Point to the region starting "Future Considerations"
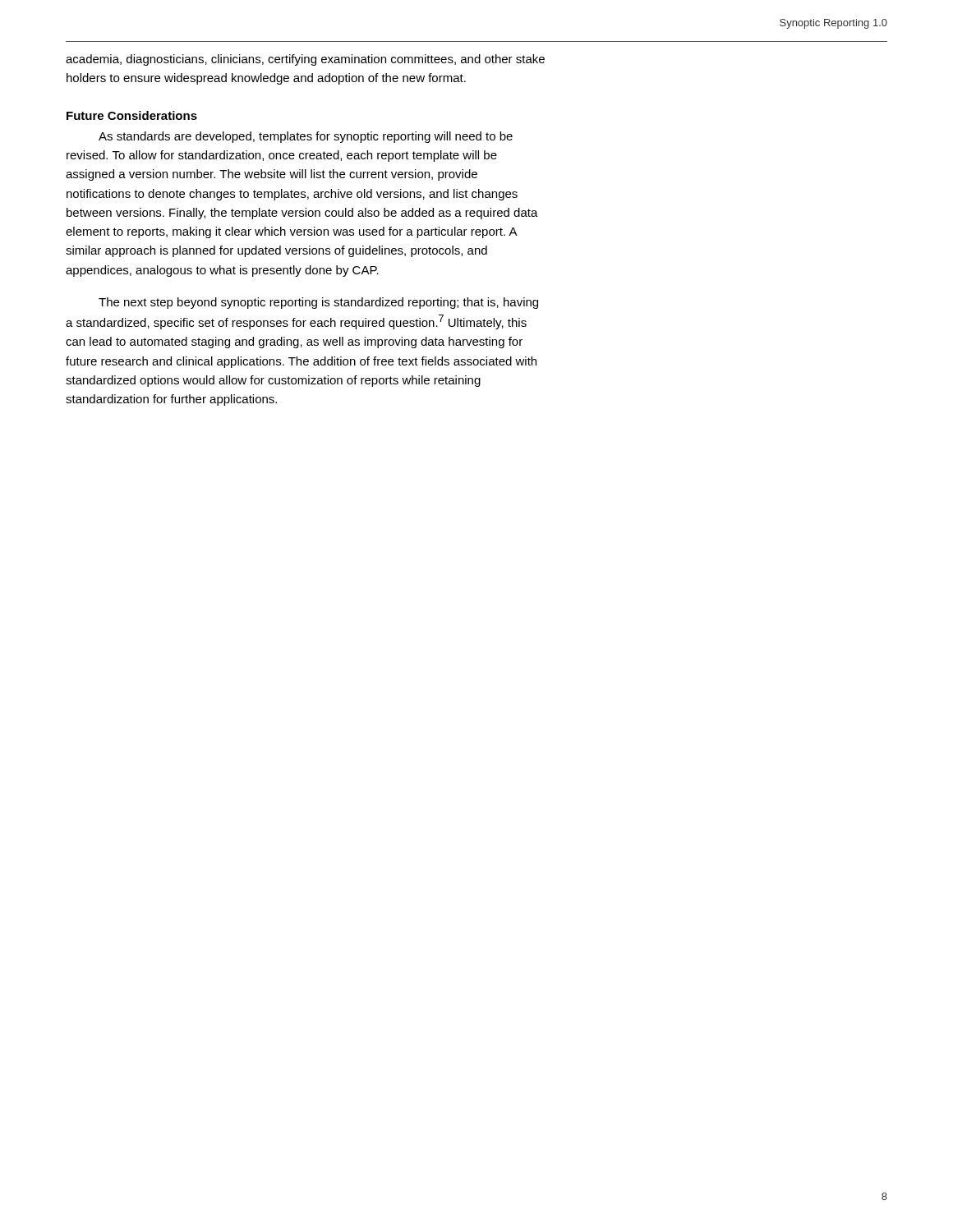 [x=131, y=115]
